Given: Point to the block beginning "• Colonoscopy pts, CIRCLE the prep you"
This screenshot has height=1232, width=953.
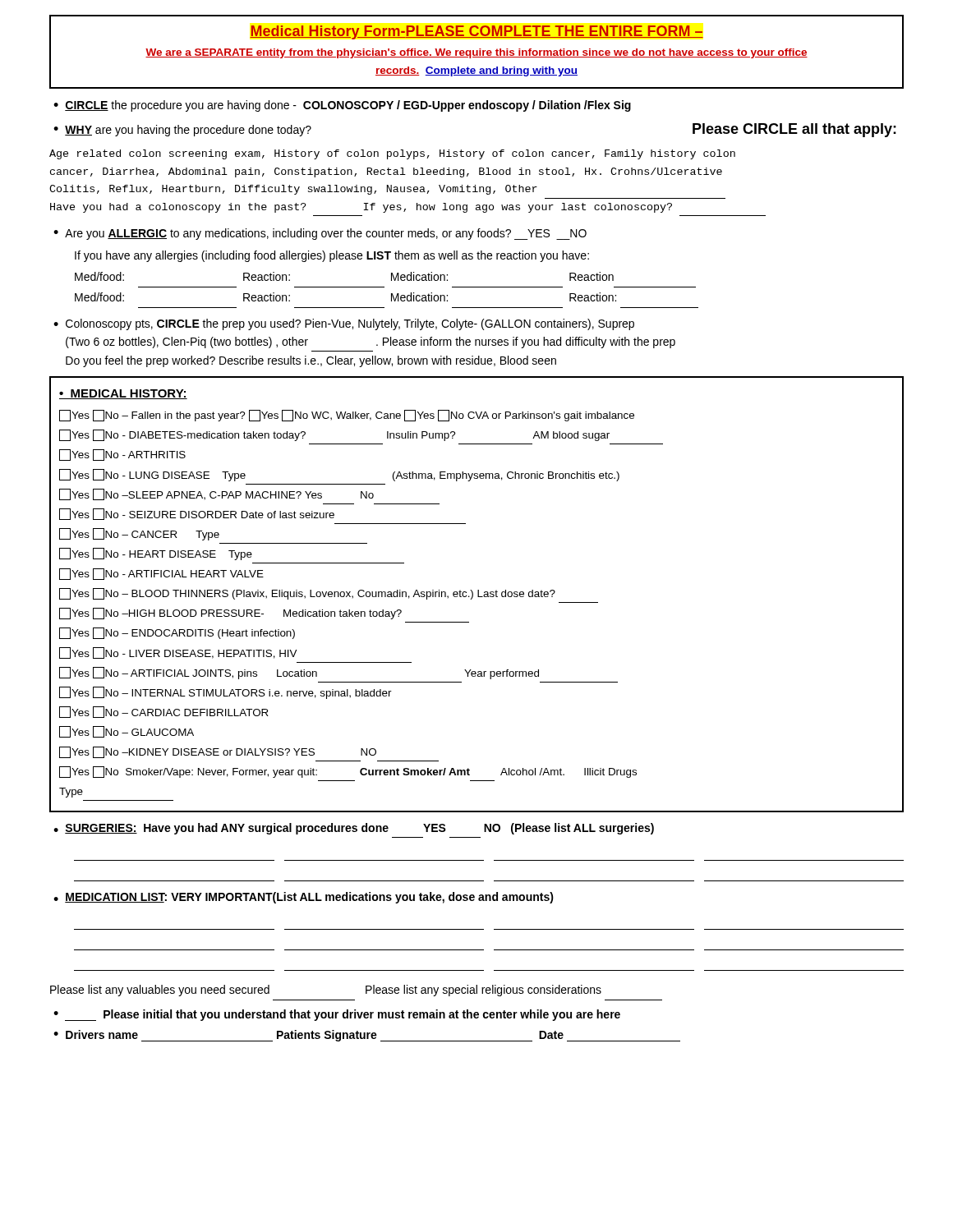Looking at the screenshot, I should pyautogui.click(x=365, y=342).
